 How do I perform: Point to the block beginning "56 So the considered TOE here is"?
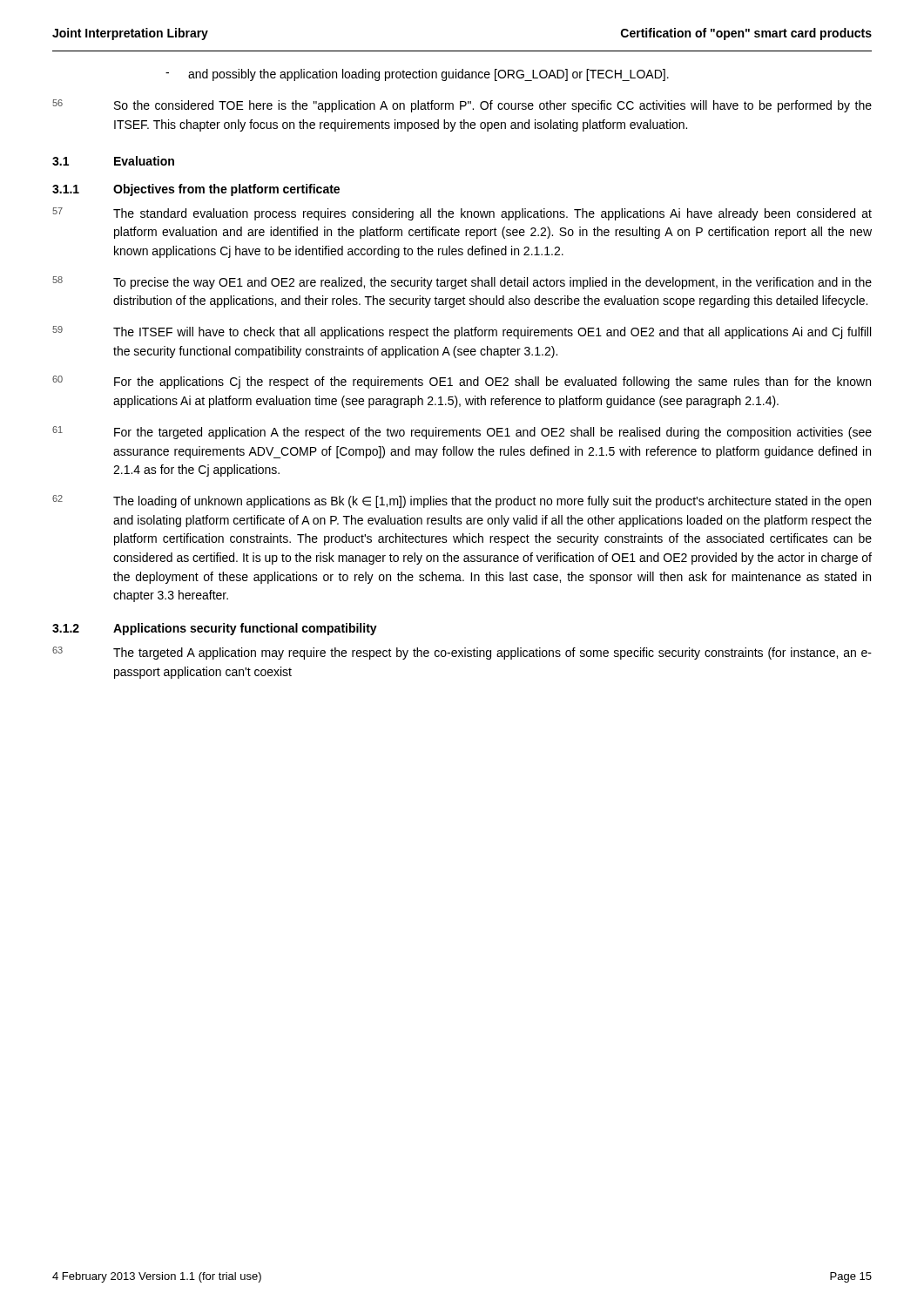pyautogui.click(x=462, y=116)
